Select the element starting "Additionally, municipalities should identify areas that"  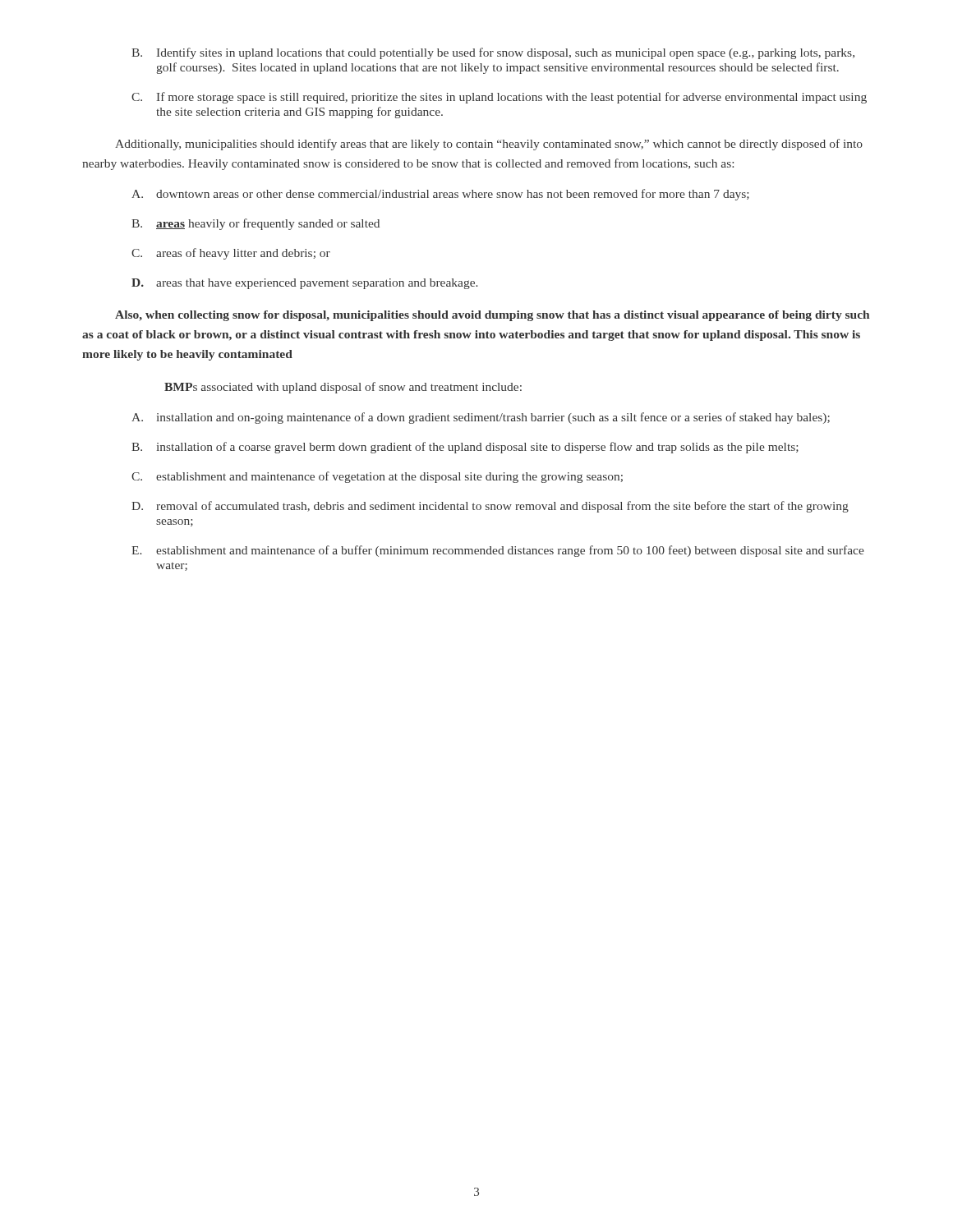pos(472,153)
